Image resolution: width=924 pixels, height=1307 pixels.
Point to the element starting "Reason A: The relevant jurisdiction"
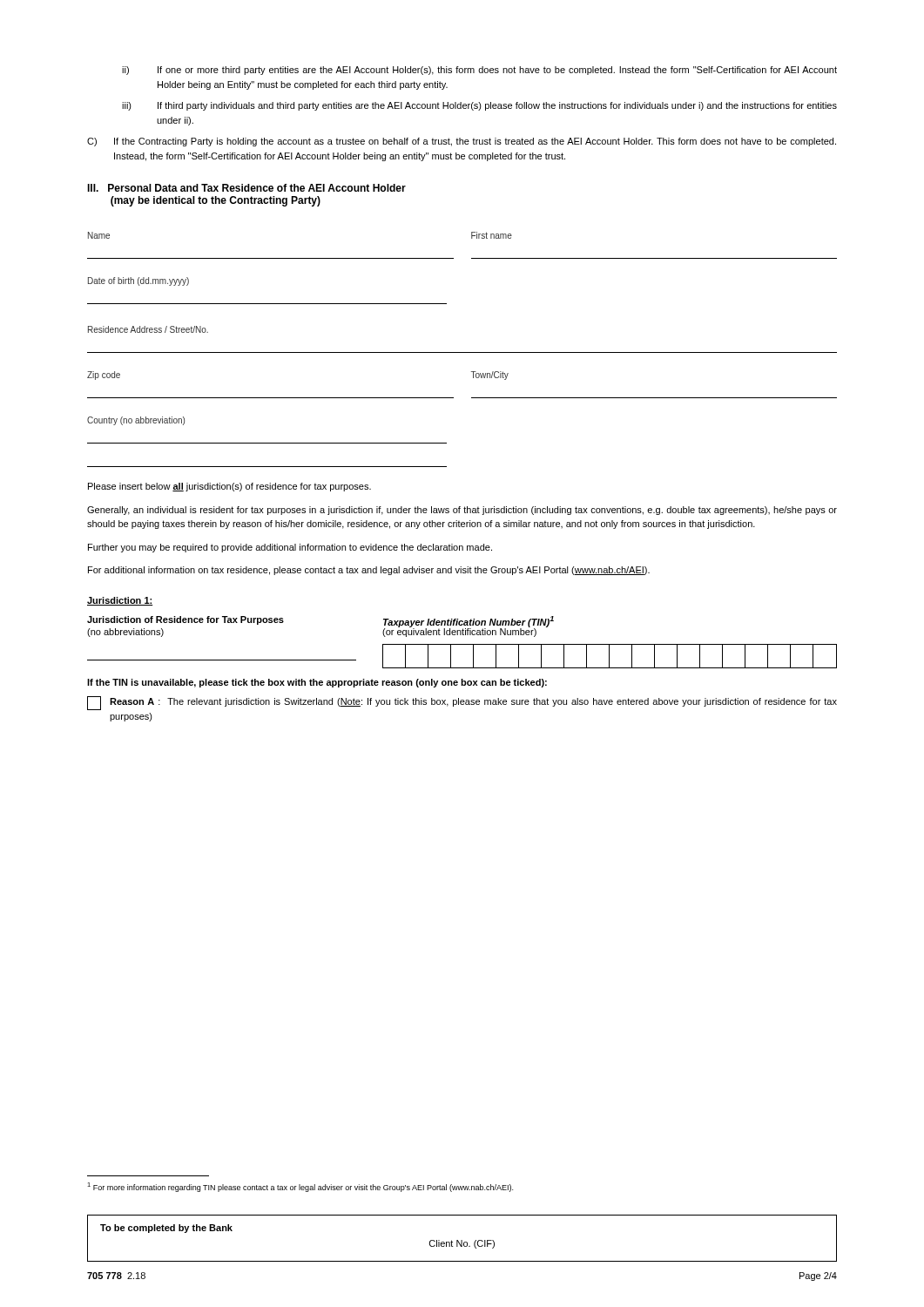click(462, 709)
